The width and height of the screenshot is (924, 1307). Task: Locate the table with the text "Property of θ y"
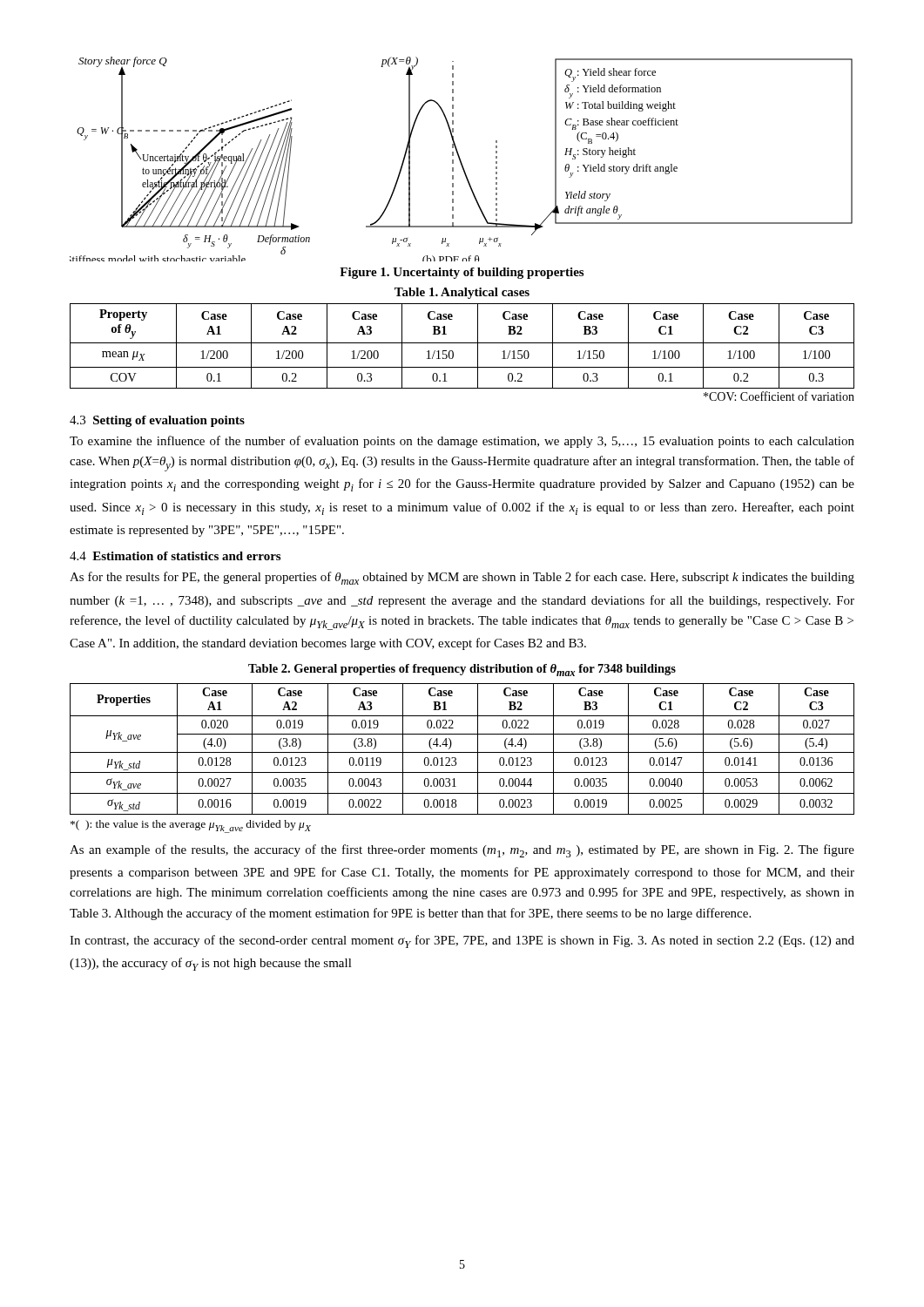click(462, 346)
